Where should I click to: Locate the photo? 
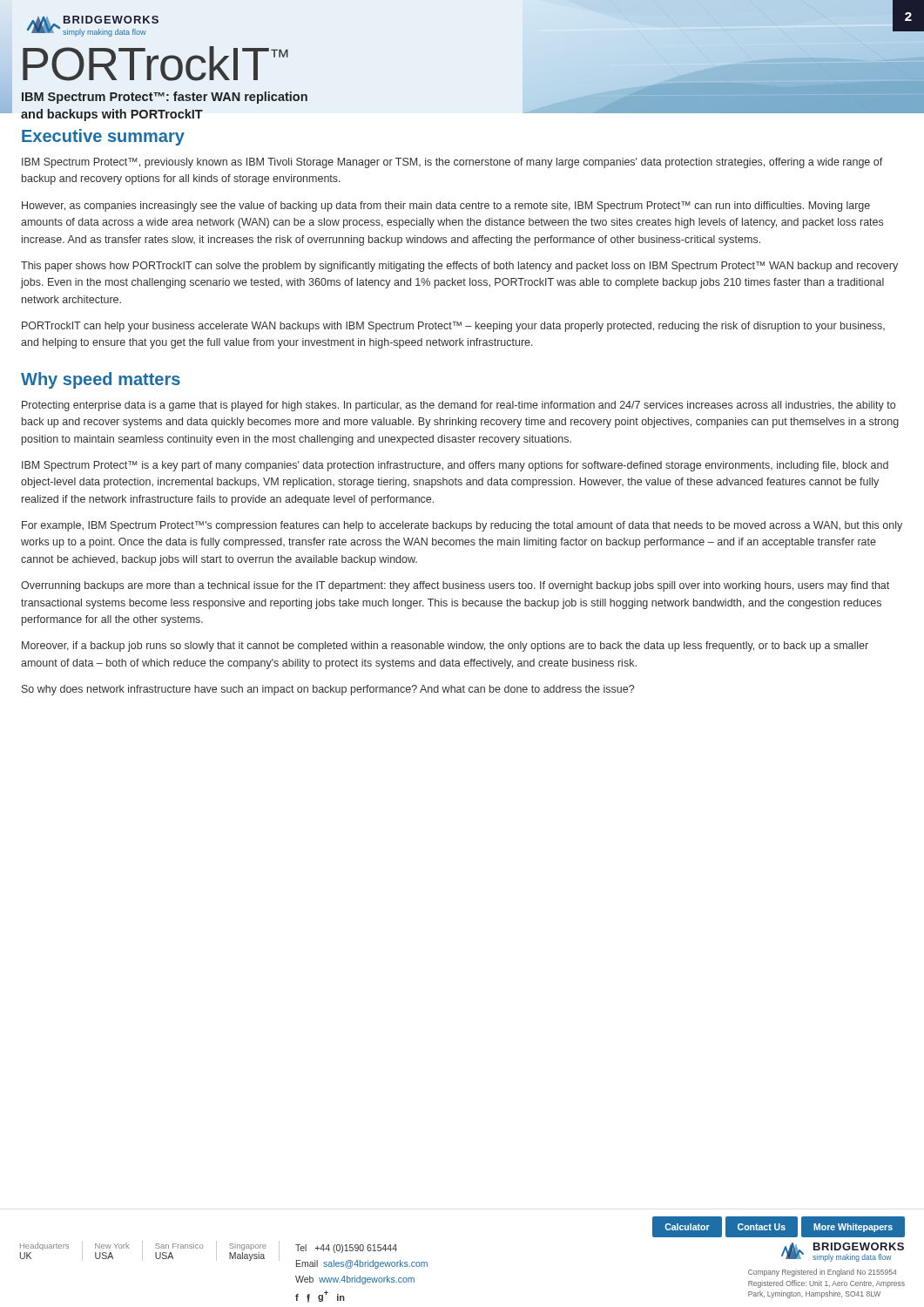pyautogui.click(x=462, y=57)
